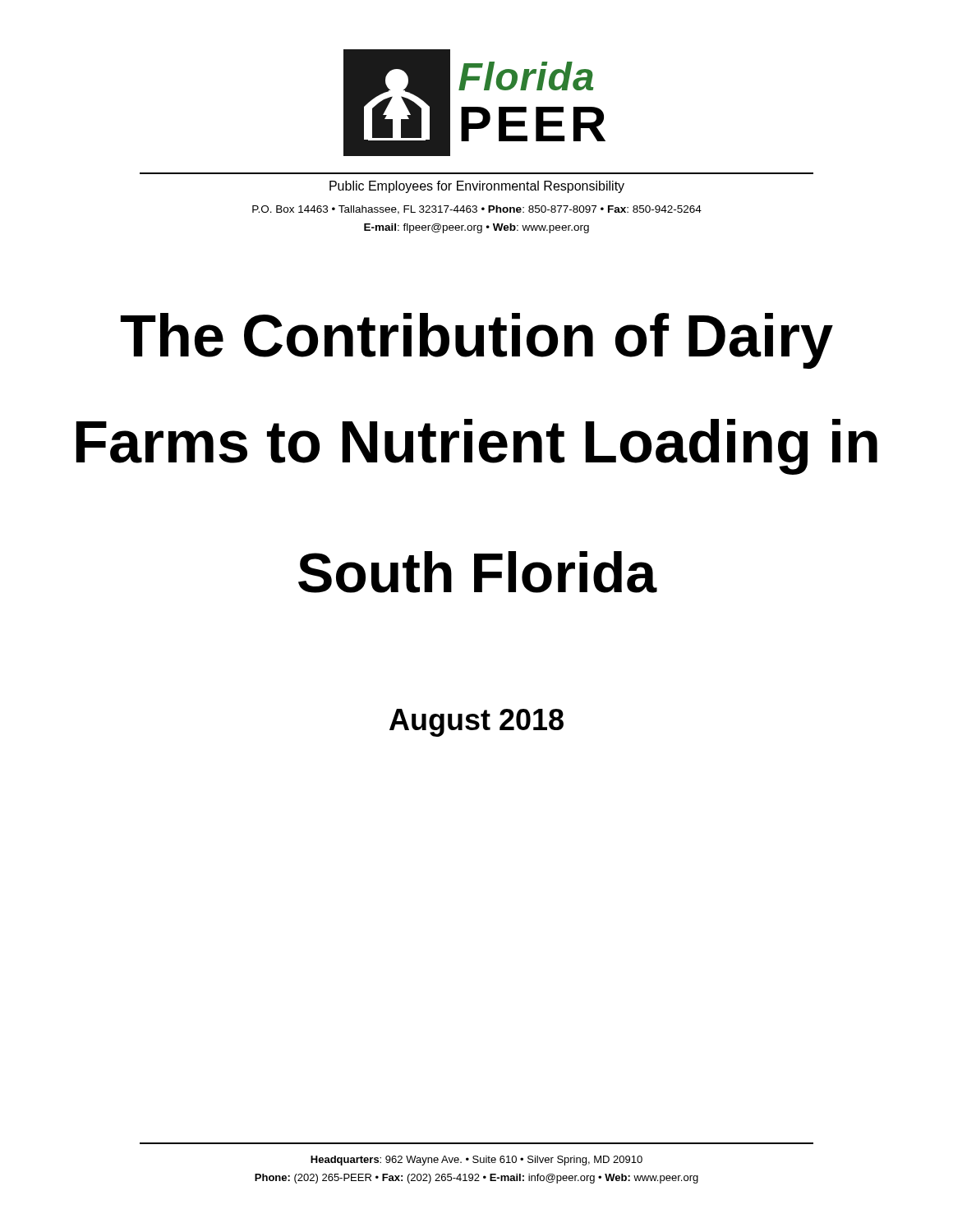Find the logo
The image size is (953, 1232).
476,103
